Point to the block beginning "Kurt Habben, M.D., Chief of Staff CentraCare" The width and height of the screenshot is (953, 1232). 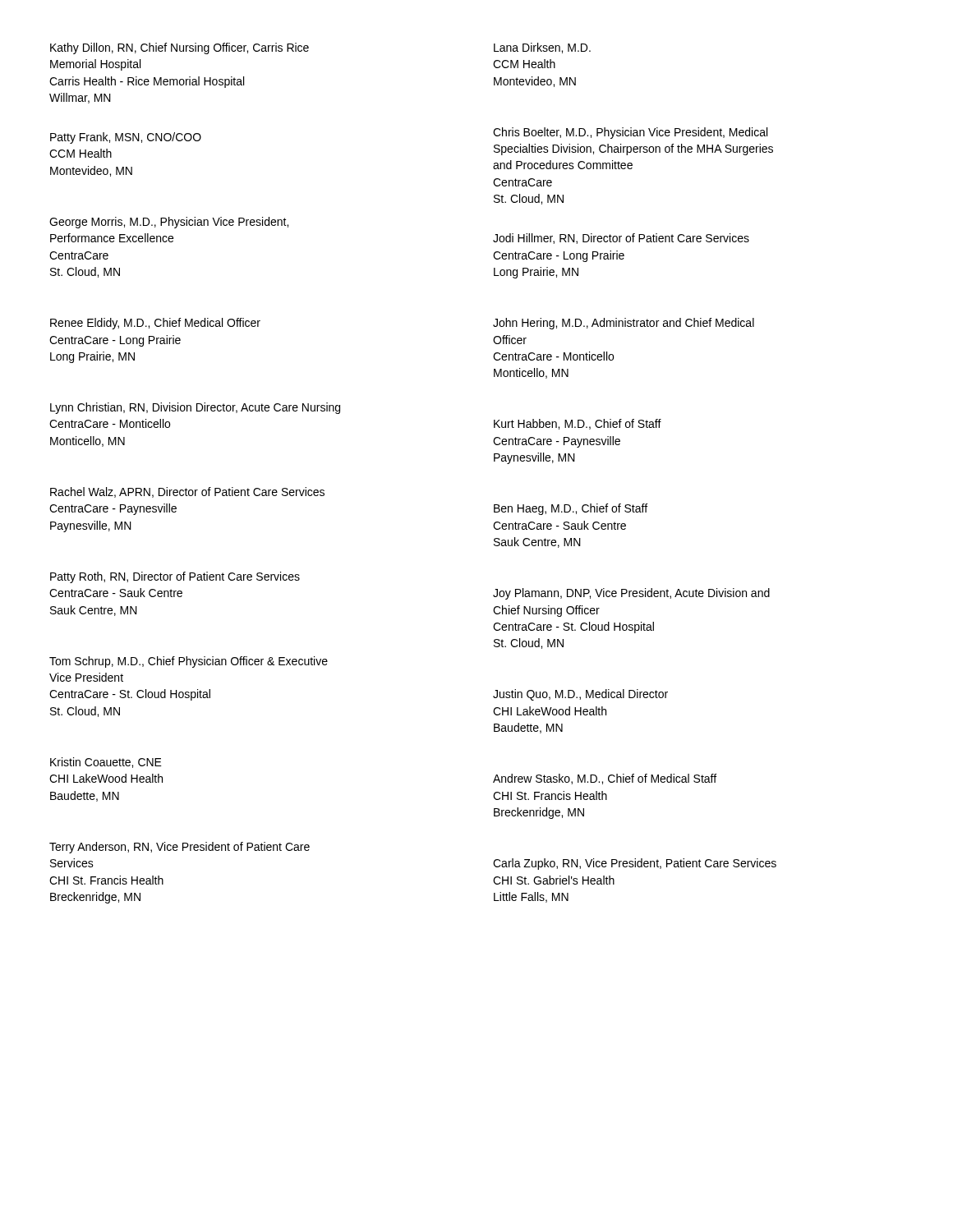(578, 424)
